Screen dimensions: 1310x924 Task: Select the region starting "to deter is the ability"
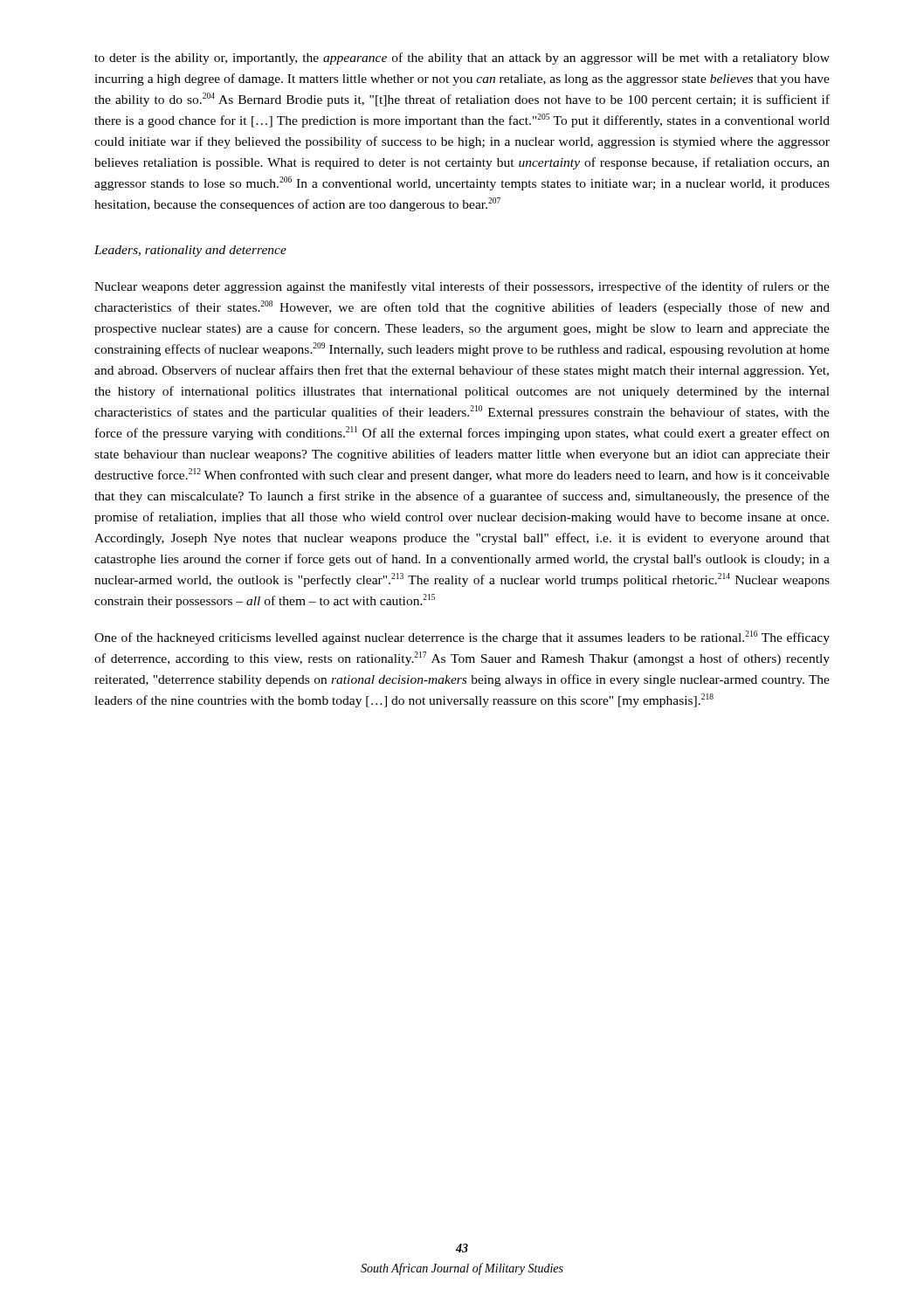(462, 131)
